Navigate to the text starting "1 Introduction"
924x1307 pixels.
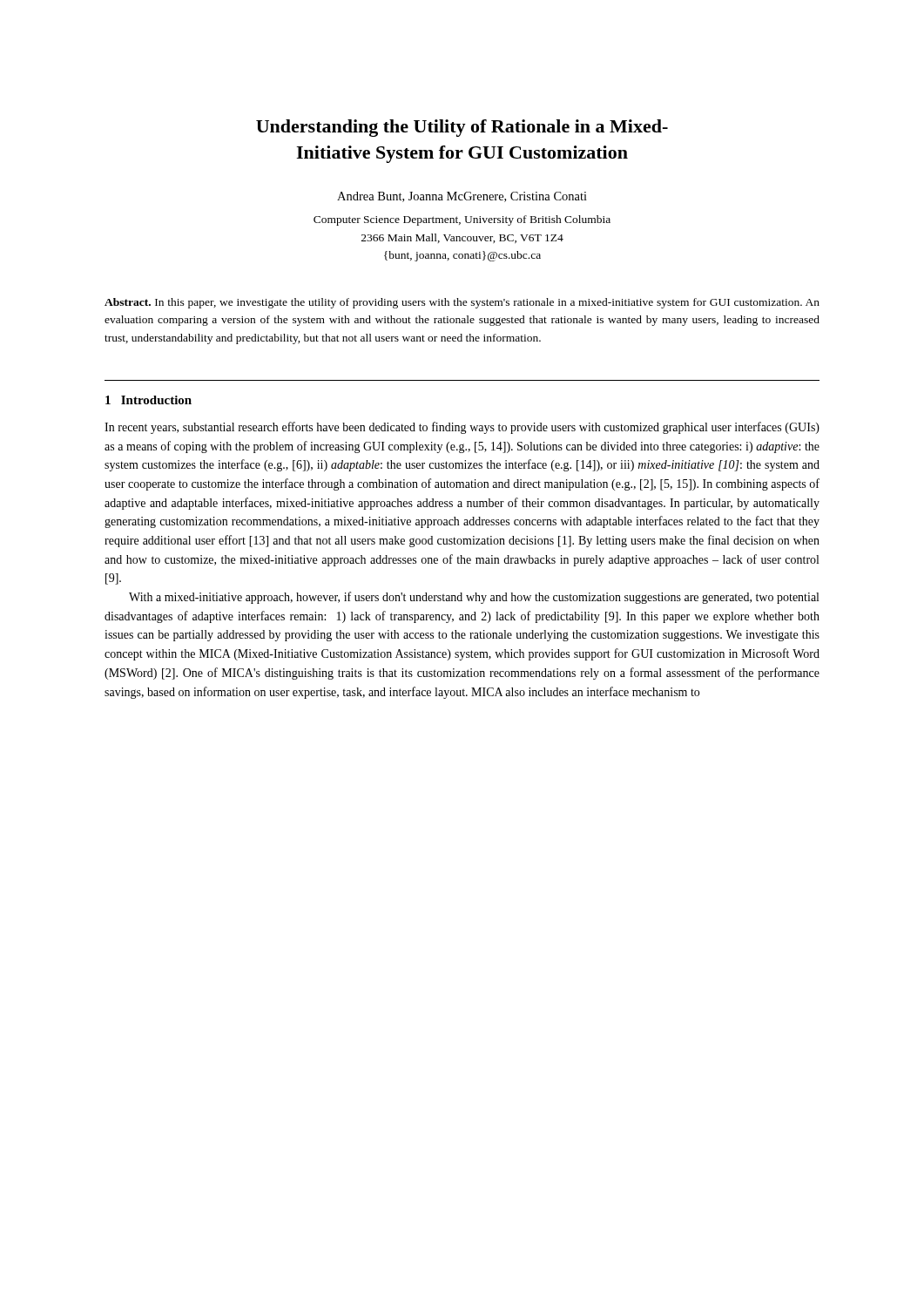[148, 400]
